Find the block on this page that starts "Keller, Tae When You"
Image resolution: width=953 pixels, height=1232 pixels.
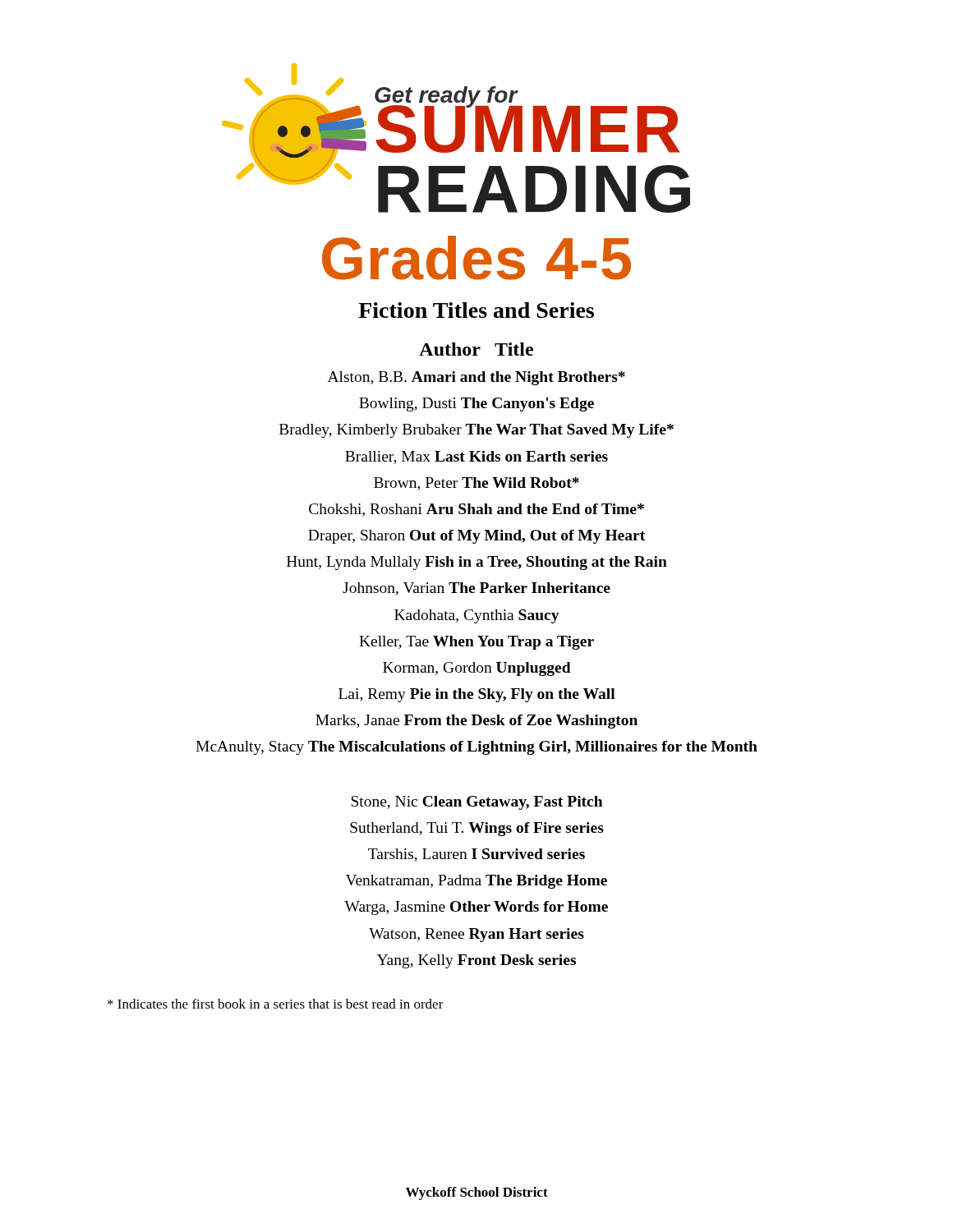(476, 641)
